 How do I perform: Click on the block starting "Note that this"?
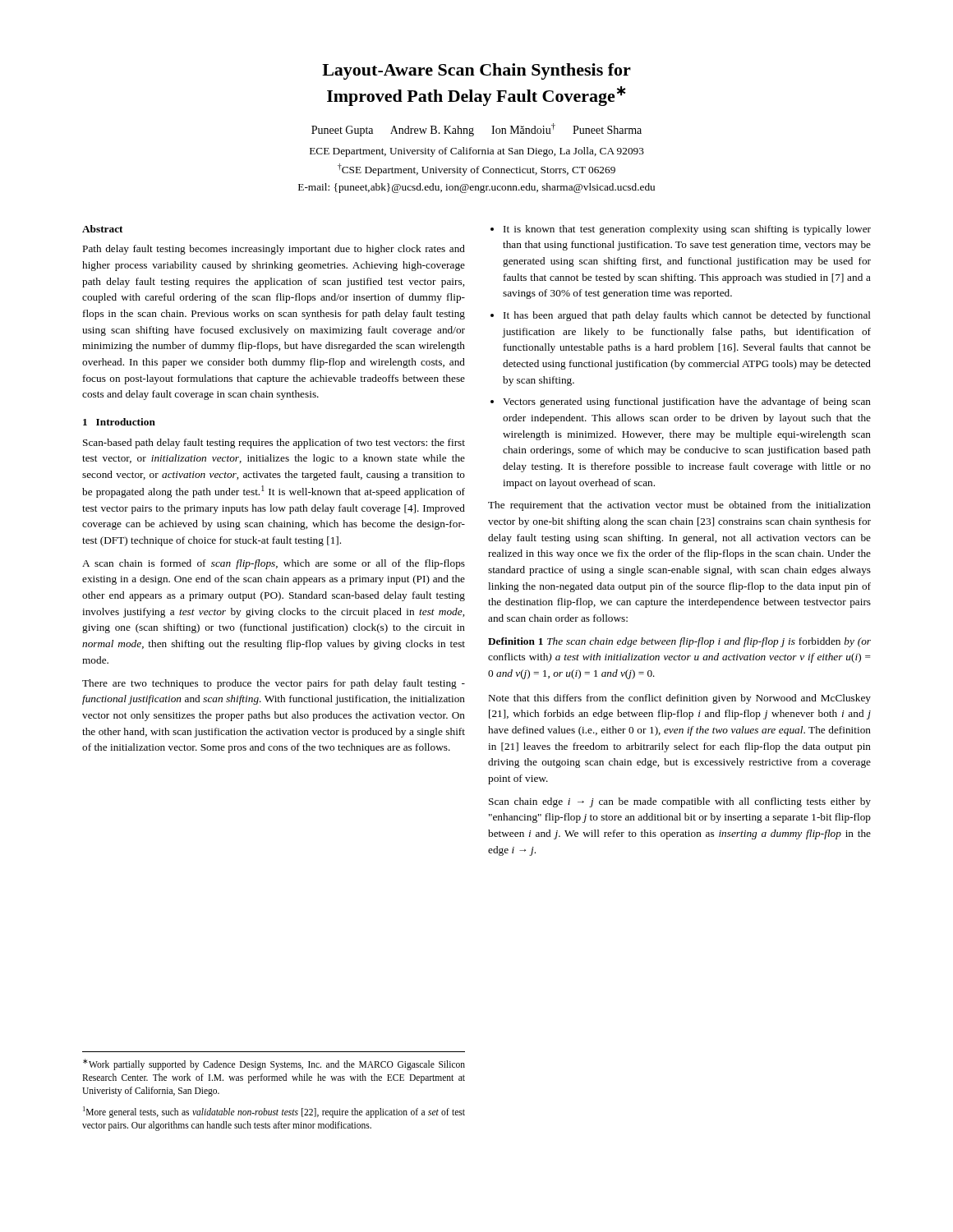pos(679,774)
